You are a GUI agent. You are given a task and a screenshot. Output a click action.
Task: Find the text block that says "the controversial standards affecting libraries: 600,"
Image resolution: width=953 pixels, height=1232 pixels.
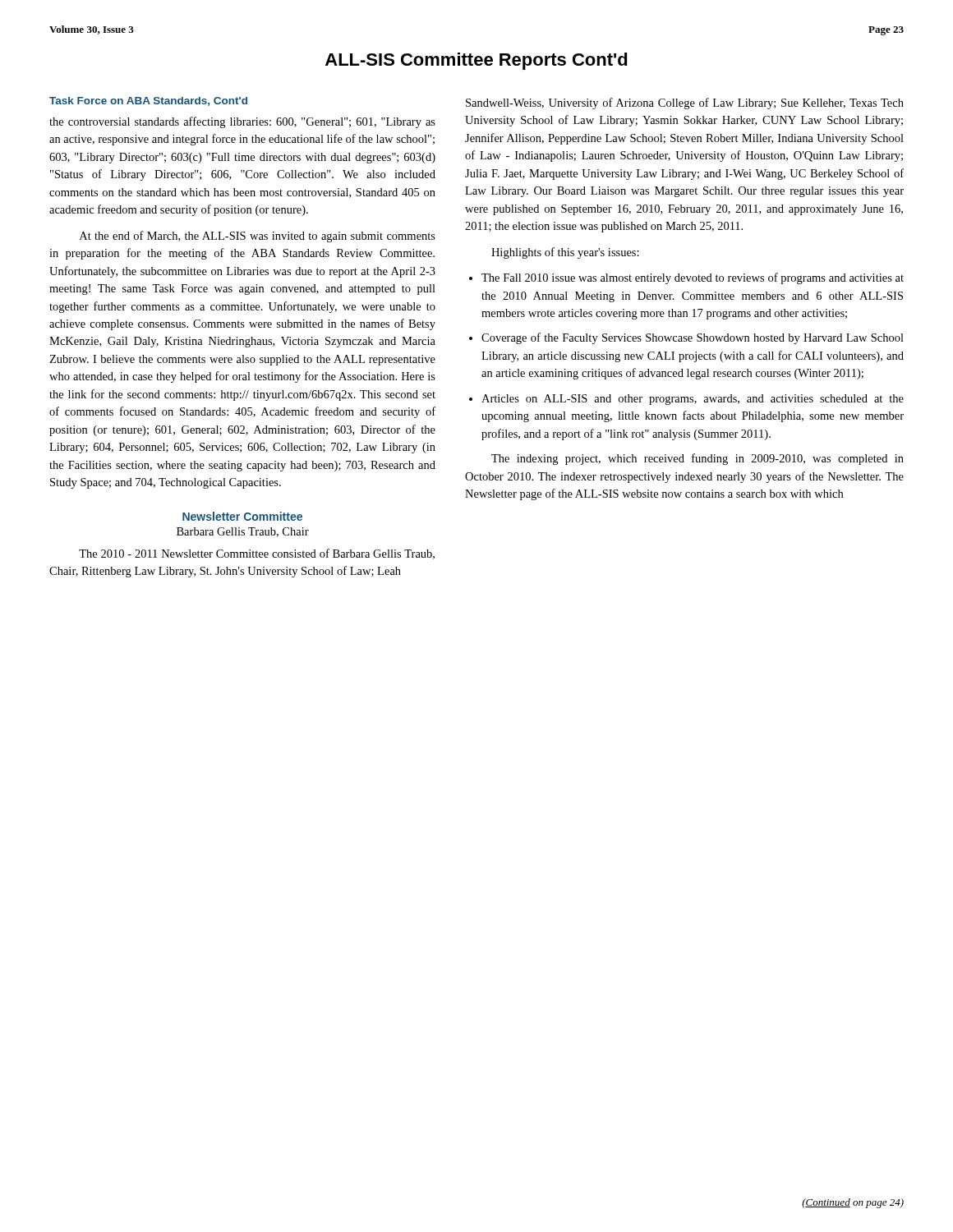(242, 166)
